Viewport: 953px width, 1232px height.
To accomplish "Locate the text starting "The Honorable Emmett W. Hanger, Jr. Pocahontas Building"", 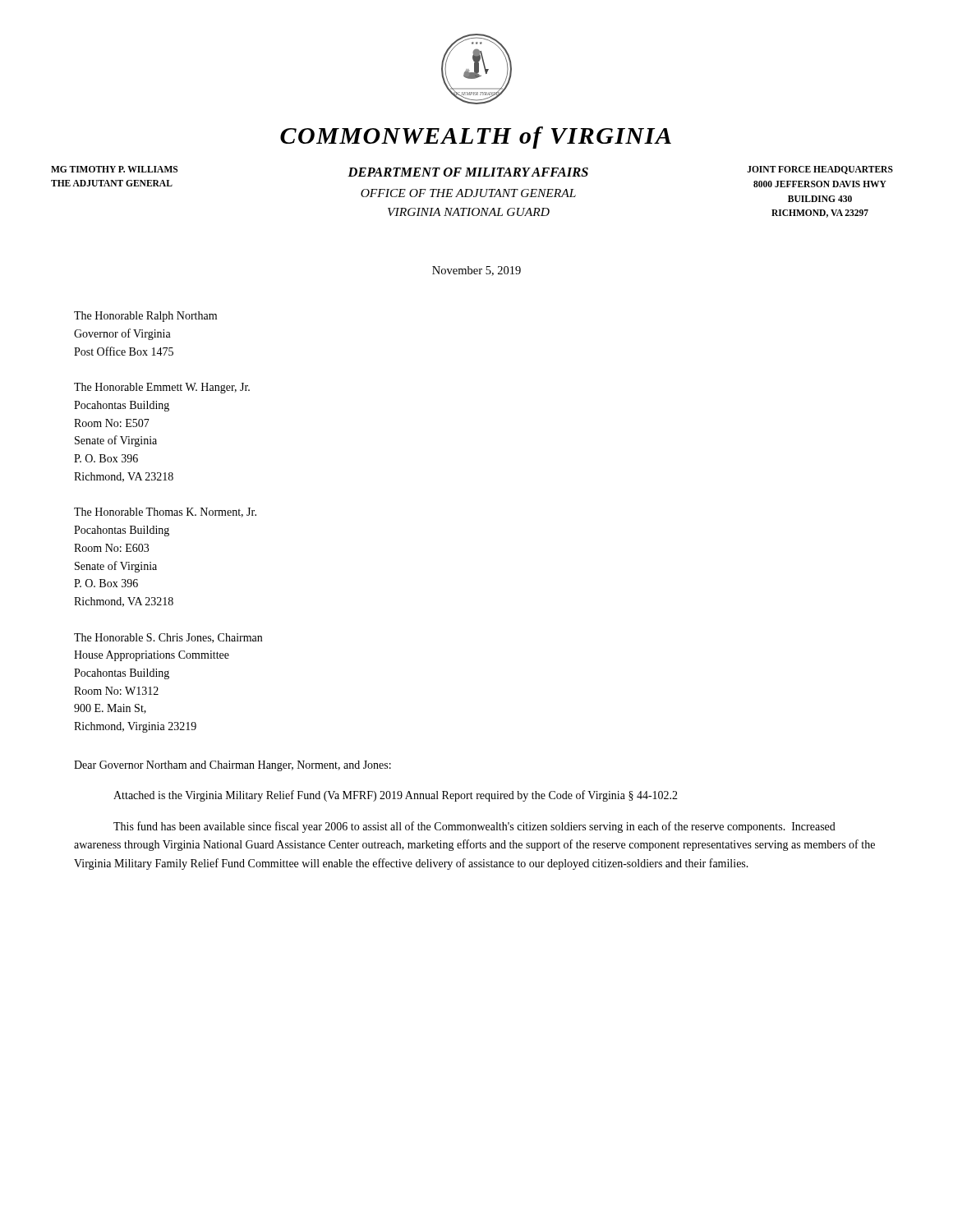I will coord(162,432).
